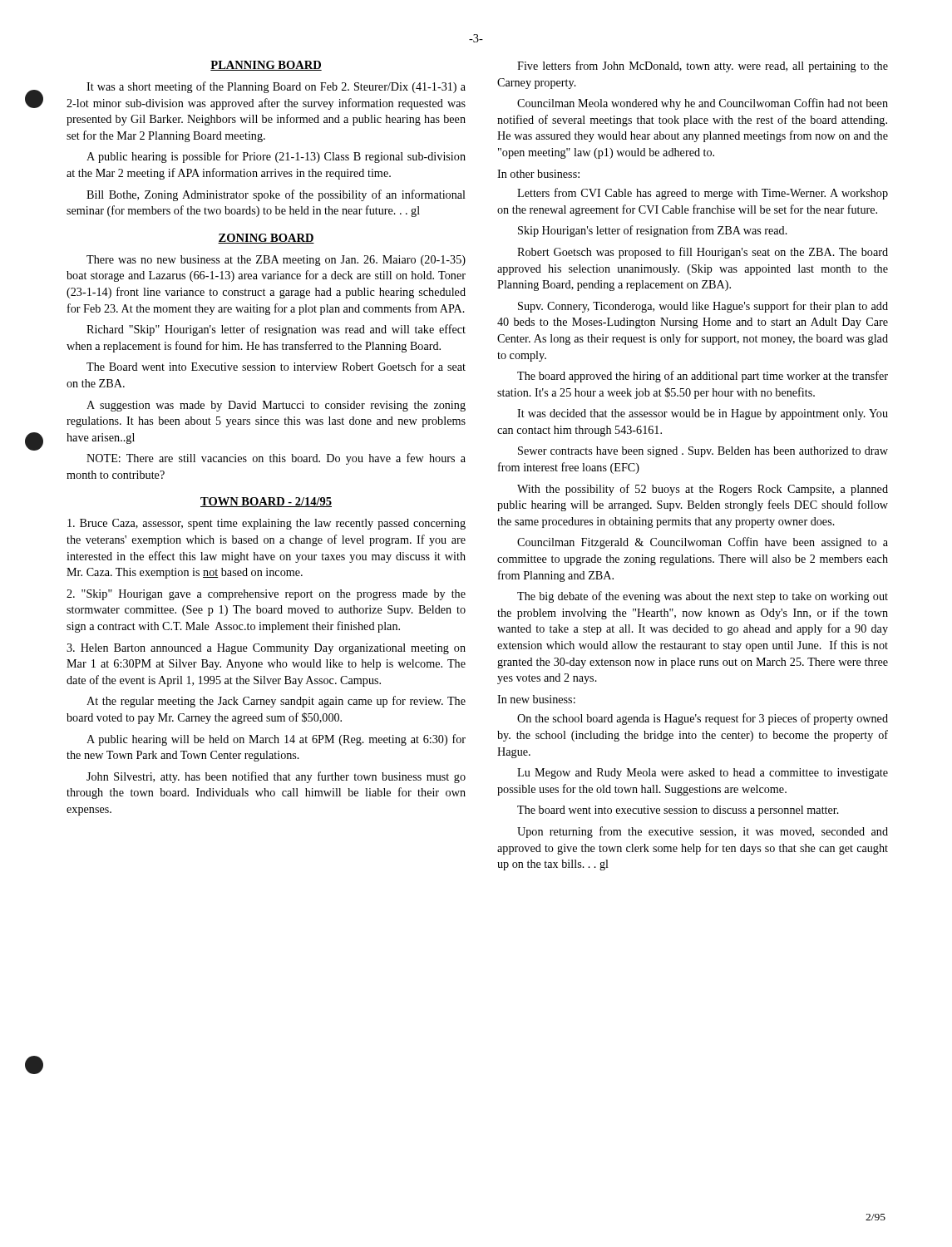Click the passage that begins "Five letters from John McDonald, town"

tap(693, 110)
